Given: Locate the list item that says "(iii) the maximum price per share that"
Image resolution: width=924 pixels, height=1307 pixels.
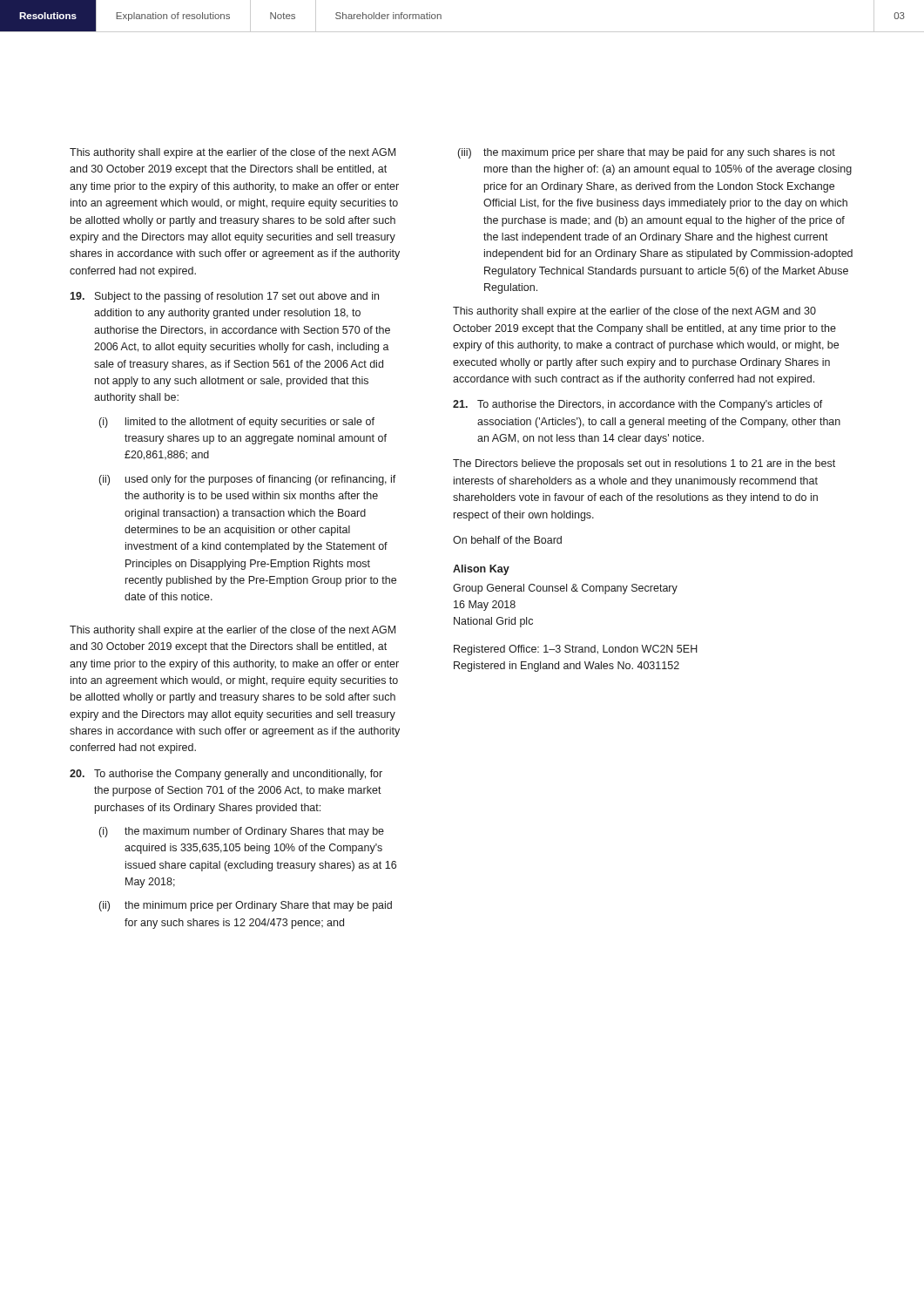Looking at the screenshot, I should coord(654,221).
